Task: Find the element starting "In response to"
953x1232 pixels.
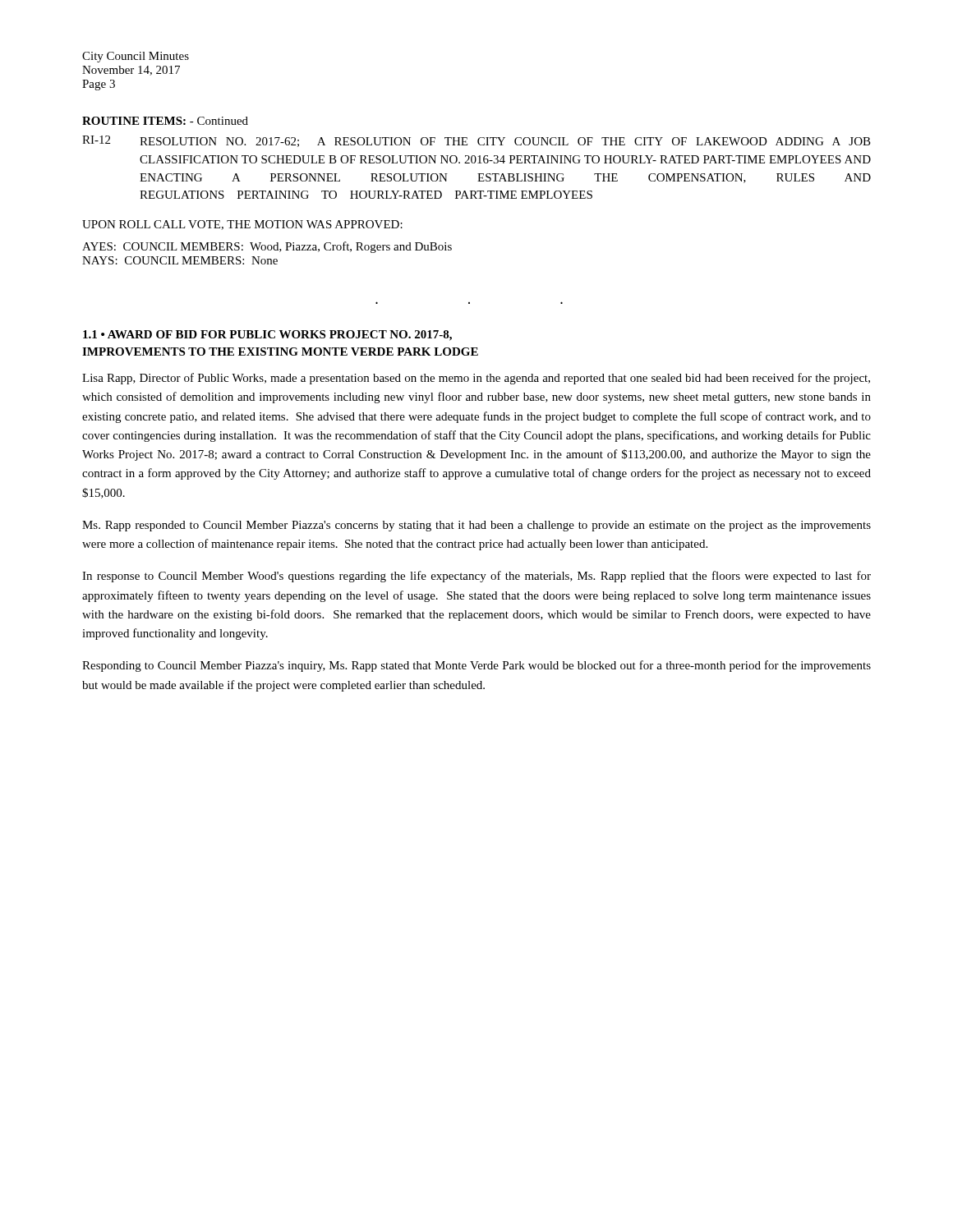Action: pos(476,605)
